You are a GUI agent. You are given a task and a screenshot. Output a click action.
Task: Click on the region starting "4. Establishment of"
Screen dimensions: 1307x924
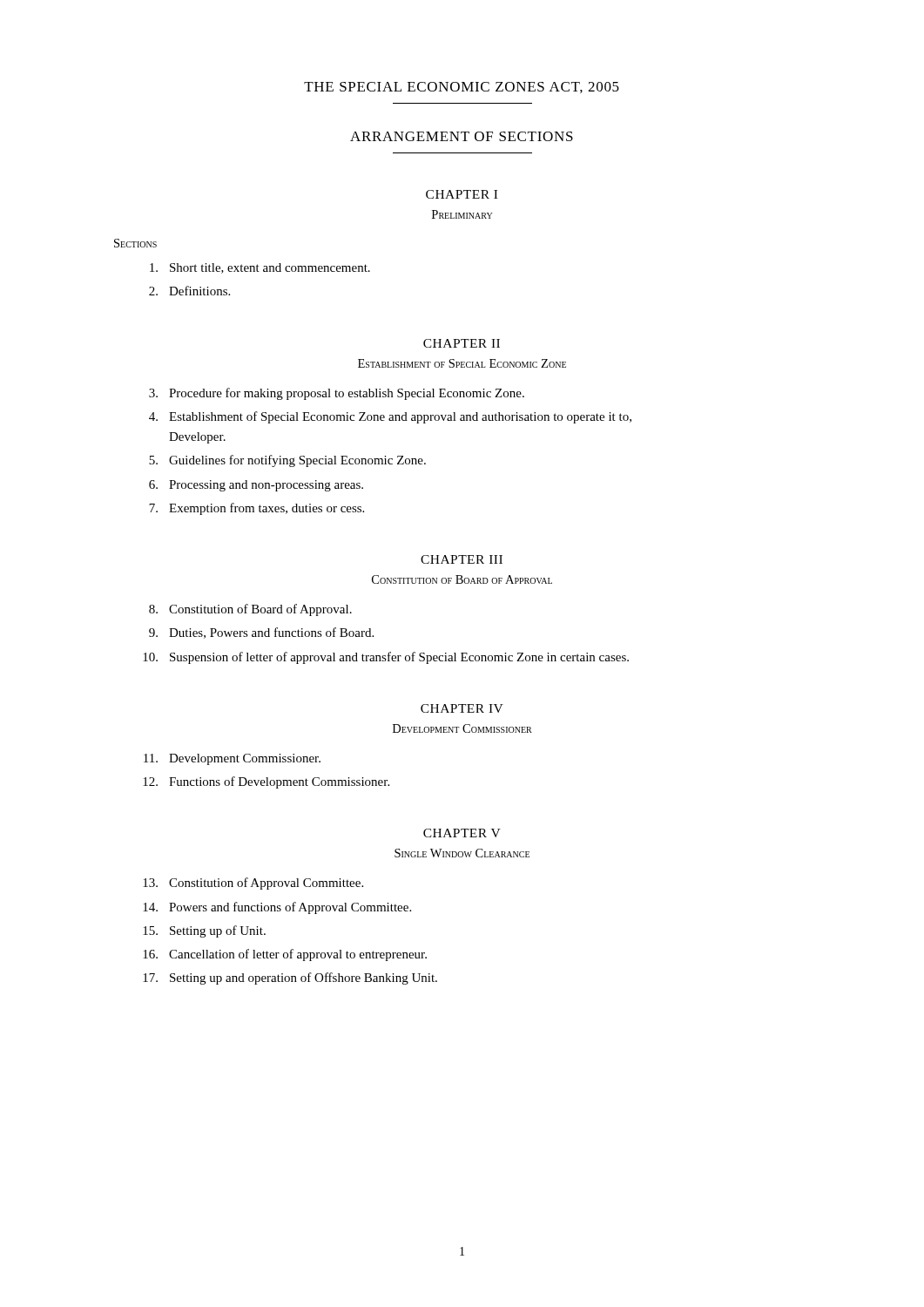pos(462,427)
